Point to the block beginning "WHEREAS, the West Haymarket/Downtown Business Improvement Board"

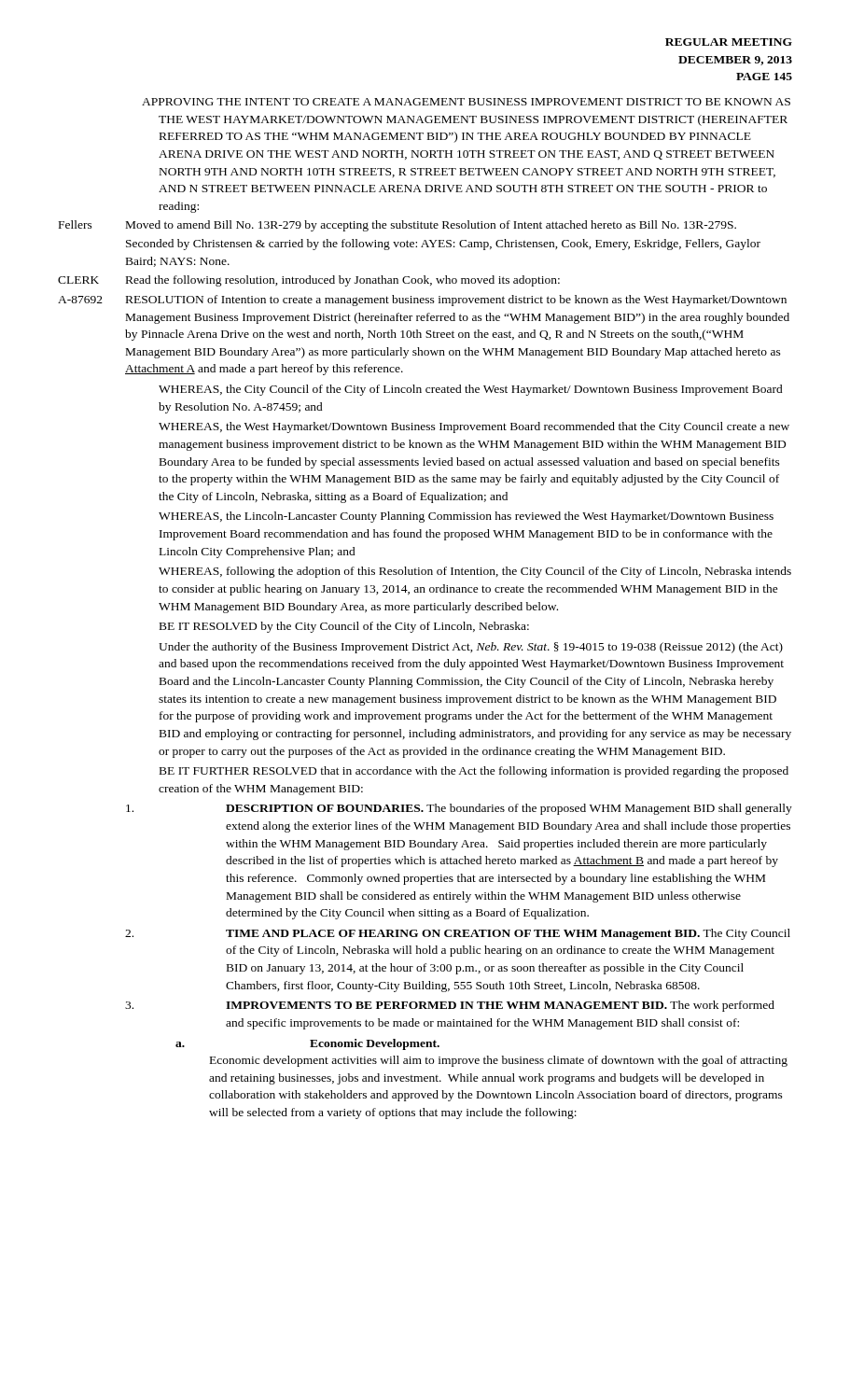click(x=475, y=462)
